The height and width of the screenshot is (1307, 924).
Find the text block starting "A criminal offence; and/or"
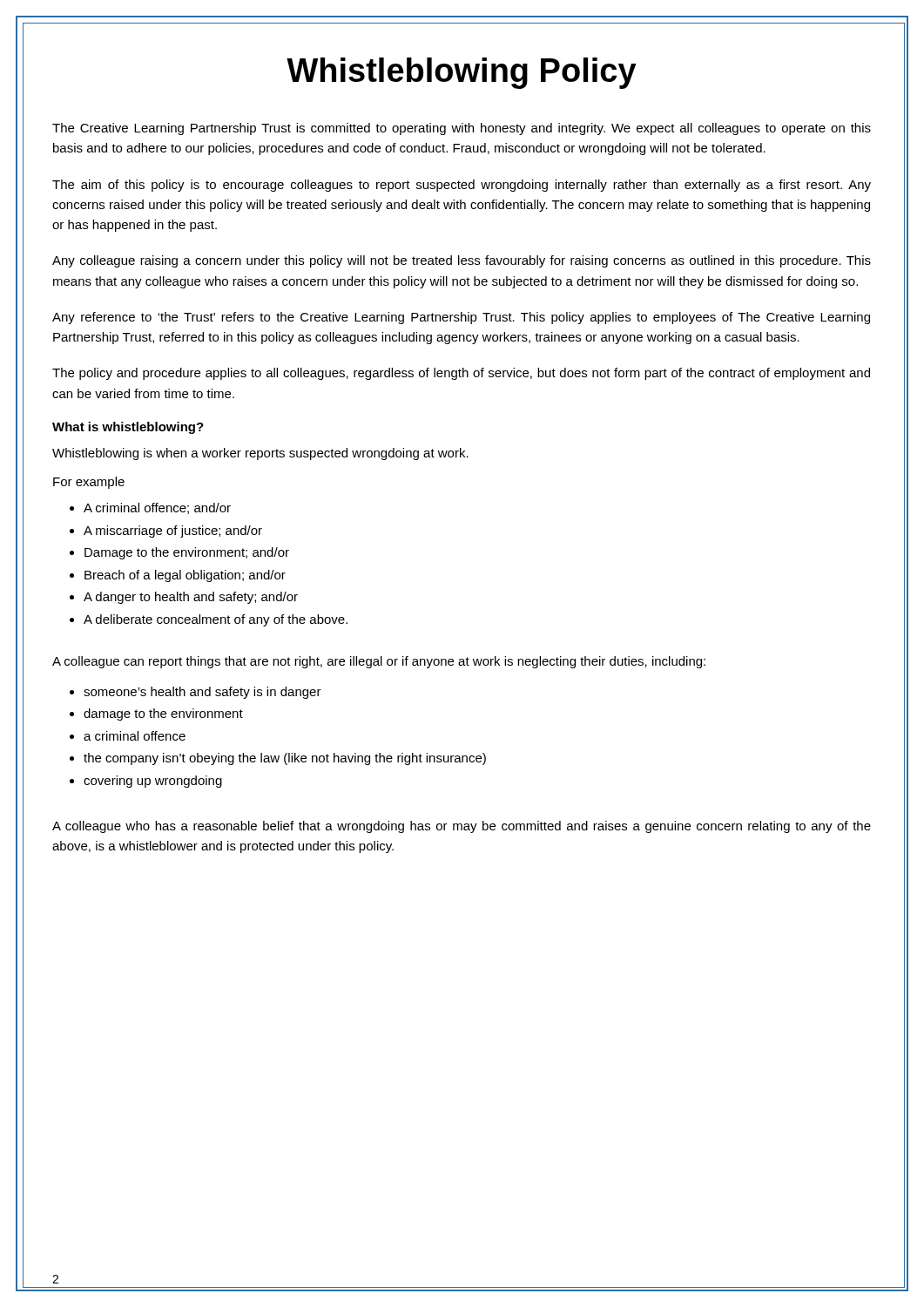tap(157, 508)
